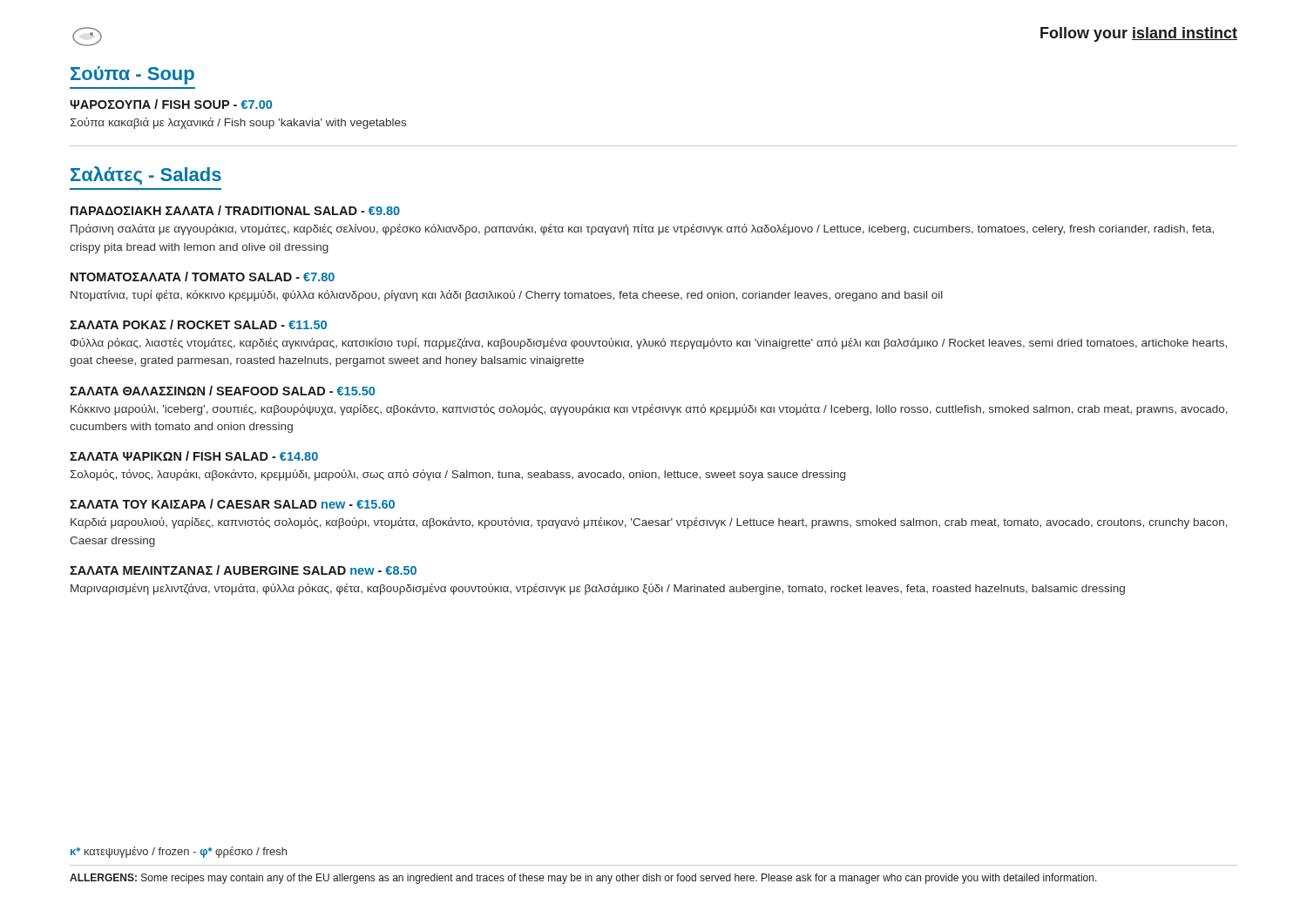Click the logo

pos(87,38)
